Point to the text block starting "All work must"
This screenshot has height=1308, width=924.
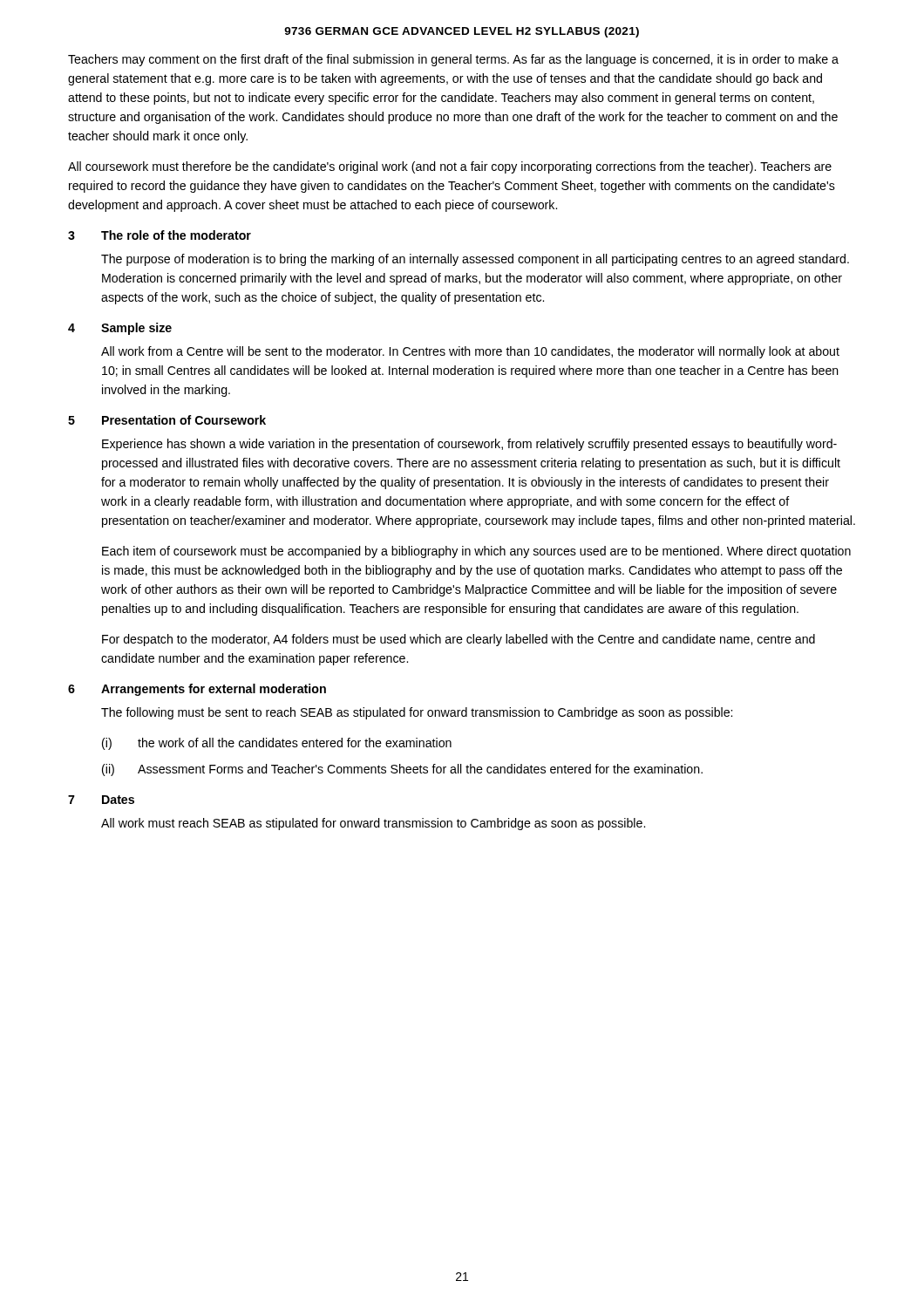pyautogui.click(x=374, y=823)
